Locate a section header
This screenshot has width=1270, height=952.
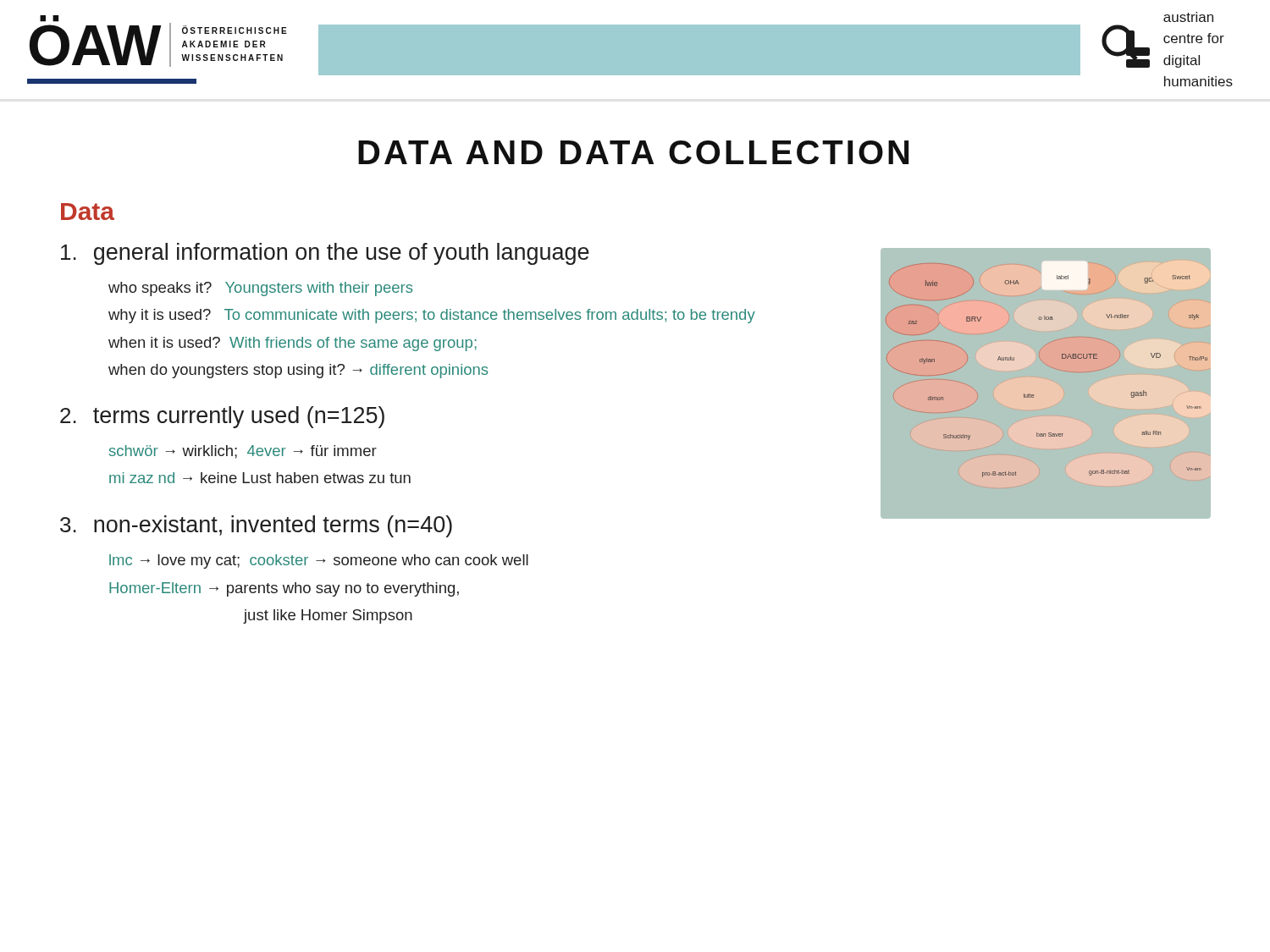tap(87, 211)
